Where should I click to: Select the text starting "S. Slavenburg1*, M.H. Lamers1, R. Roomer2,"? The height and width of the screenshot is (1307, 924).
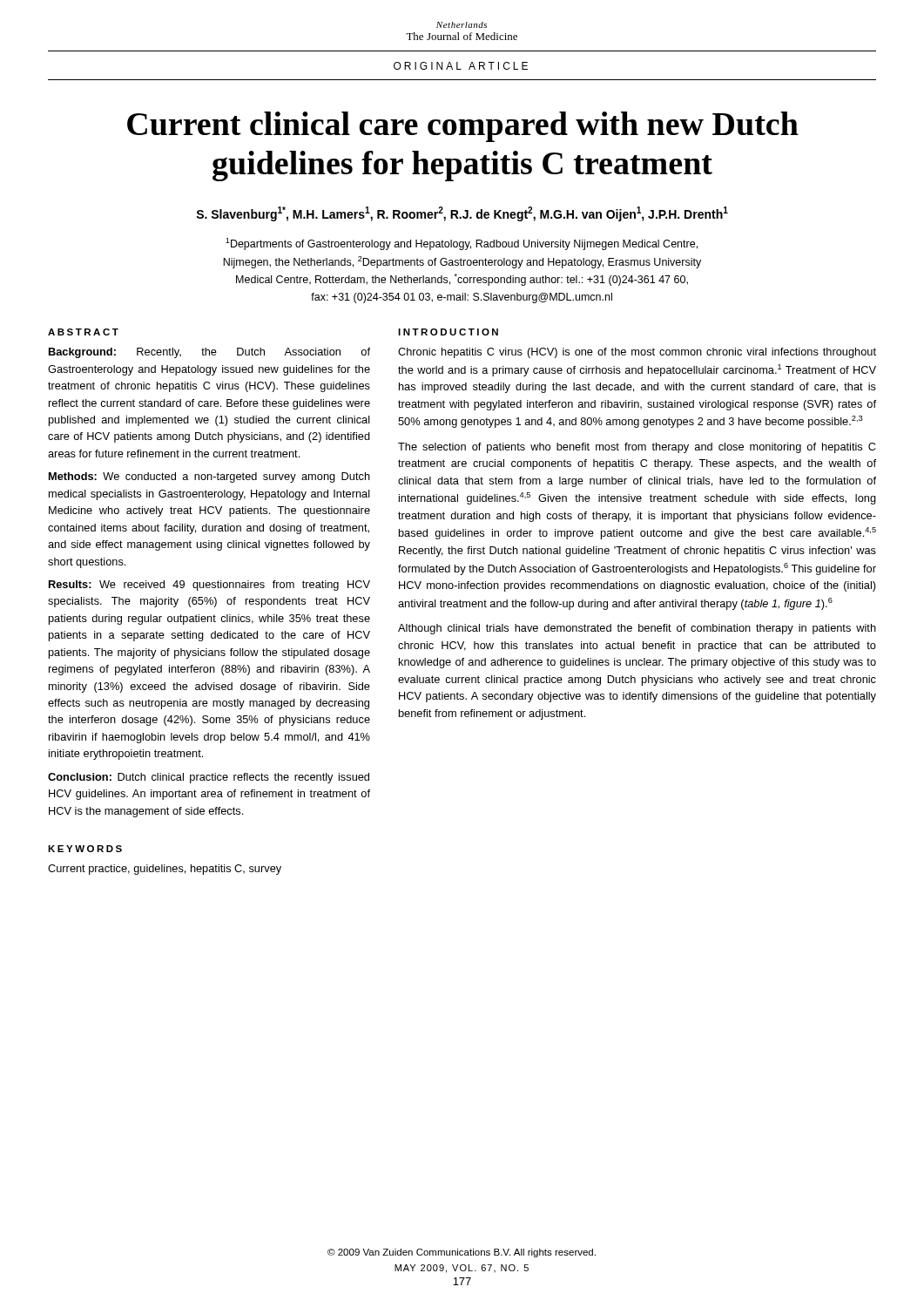click(x=462, y=213)
